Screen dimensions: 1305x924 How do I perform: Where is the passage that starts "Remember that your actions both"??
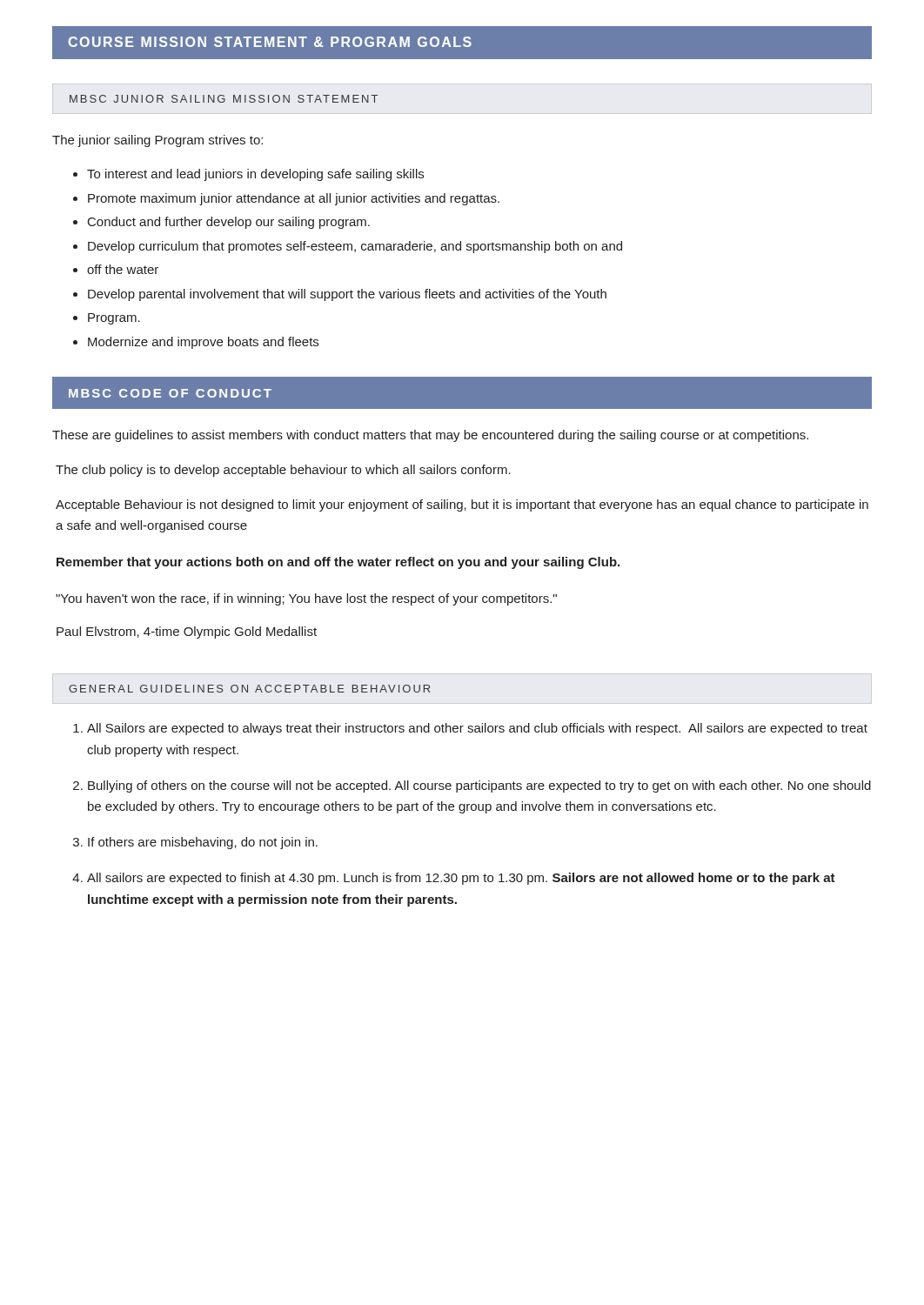(338, 562)
